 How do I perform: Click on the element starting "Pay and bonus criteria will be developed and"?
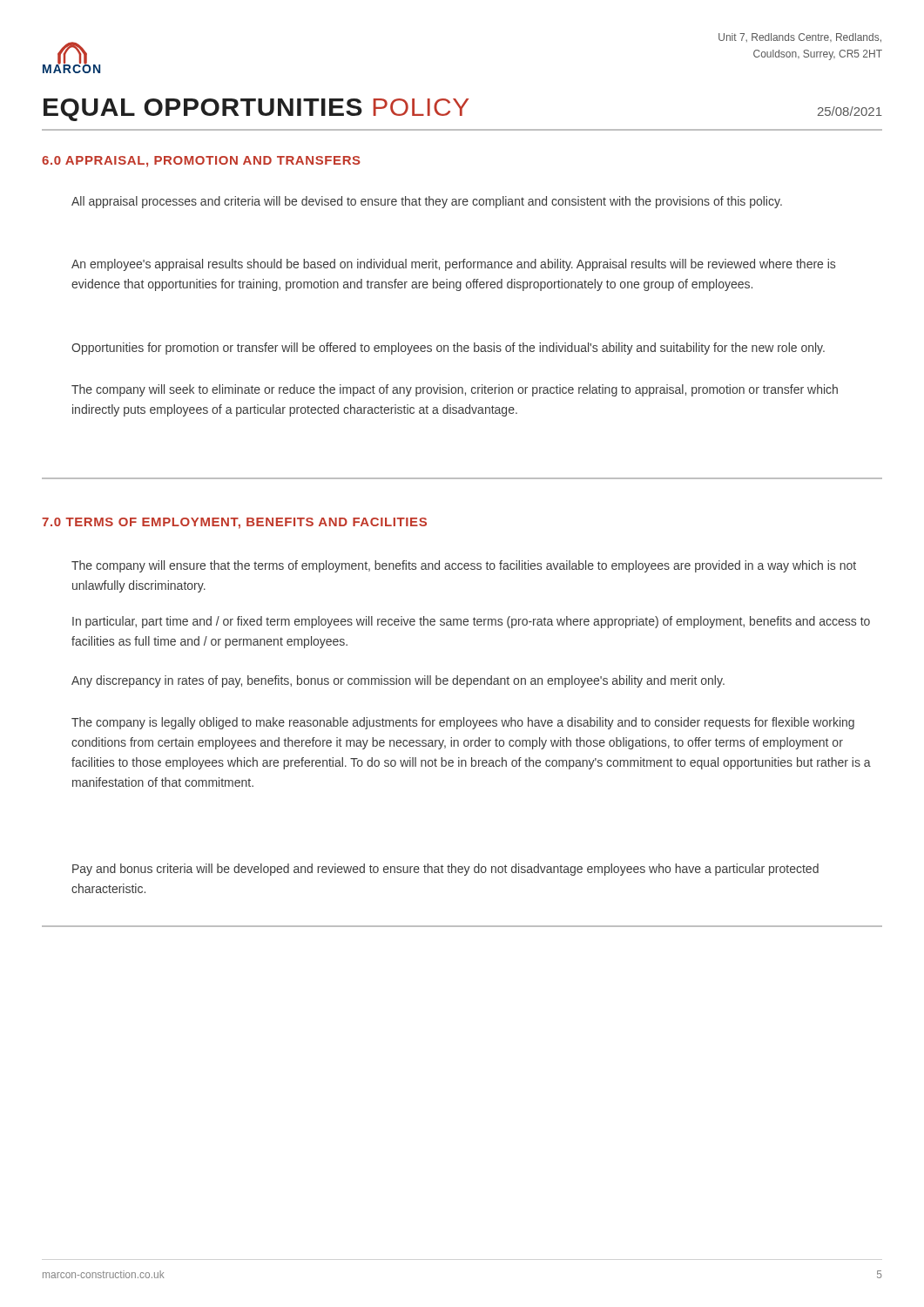tap(445, 879)
